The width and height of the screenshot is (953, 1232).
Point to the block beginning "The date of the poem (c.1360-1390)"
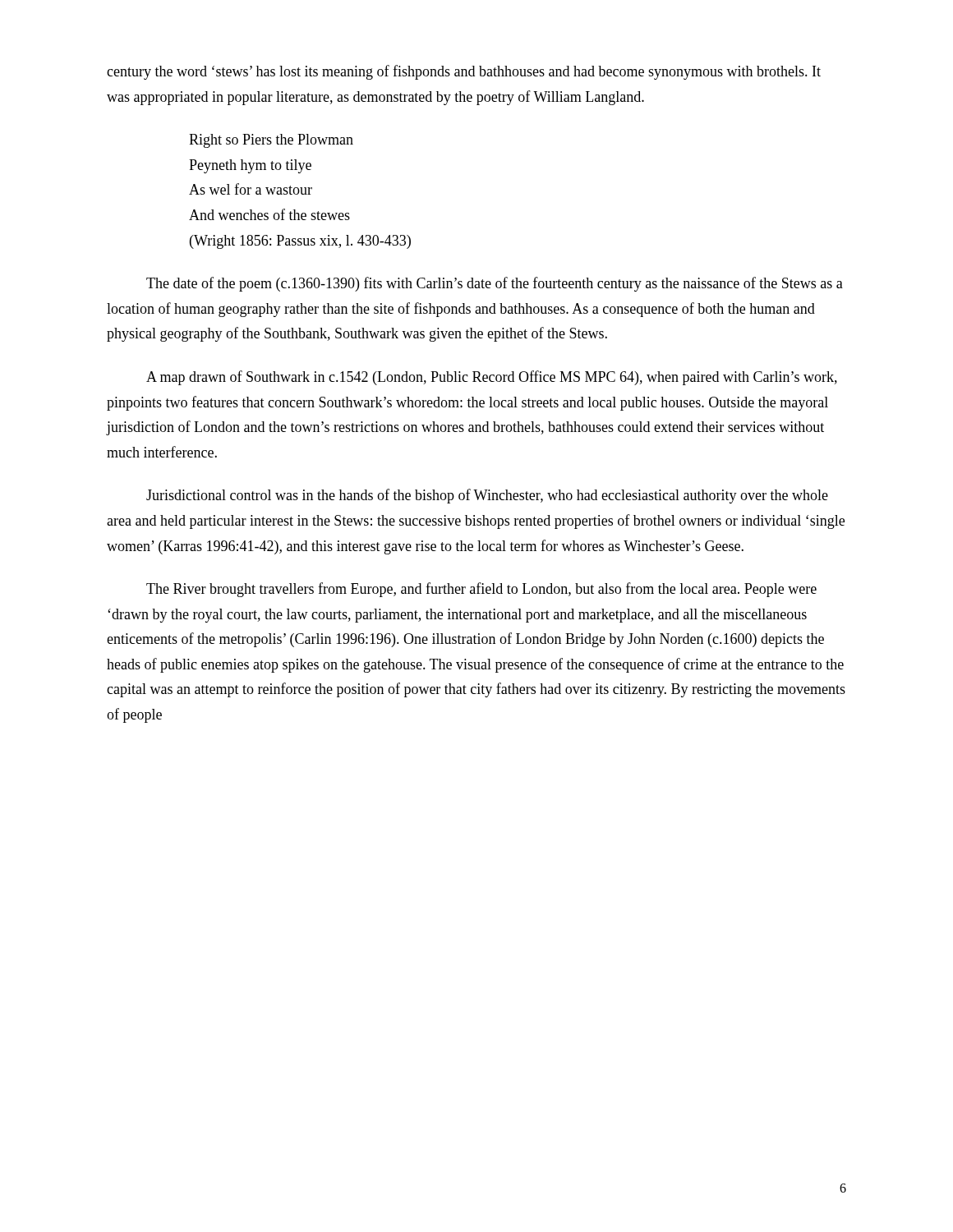(x=475, y=309)
